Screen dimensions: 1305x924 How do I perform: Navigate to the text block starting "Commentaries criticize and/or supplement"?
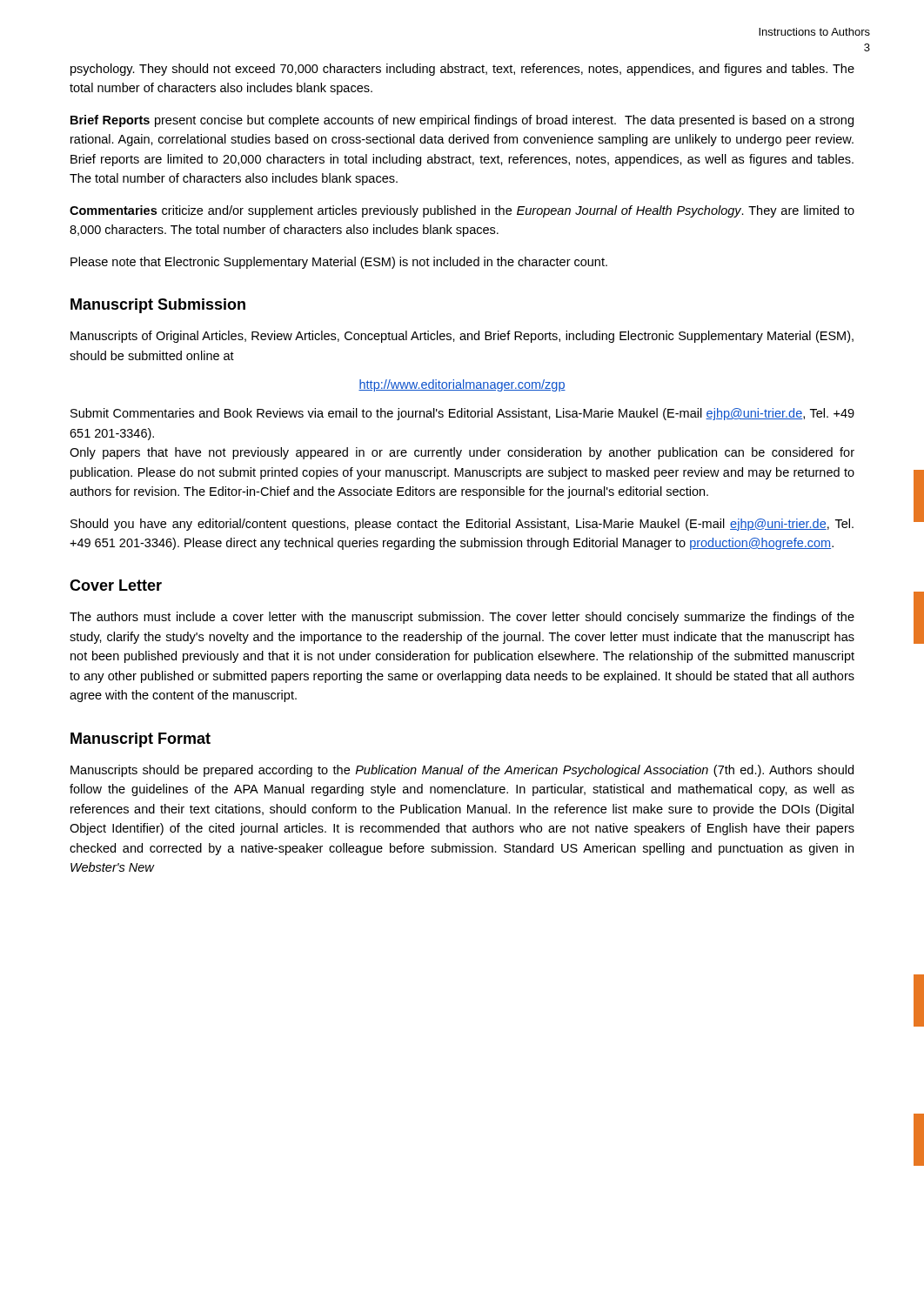(x=462, y=220)
